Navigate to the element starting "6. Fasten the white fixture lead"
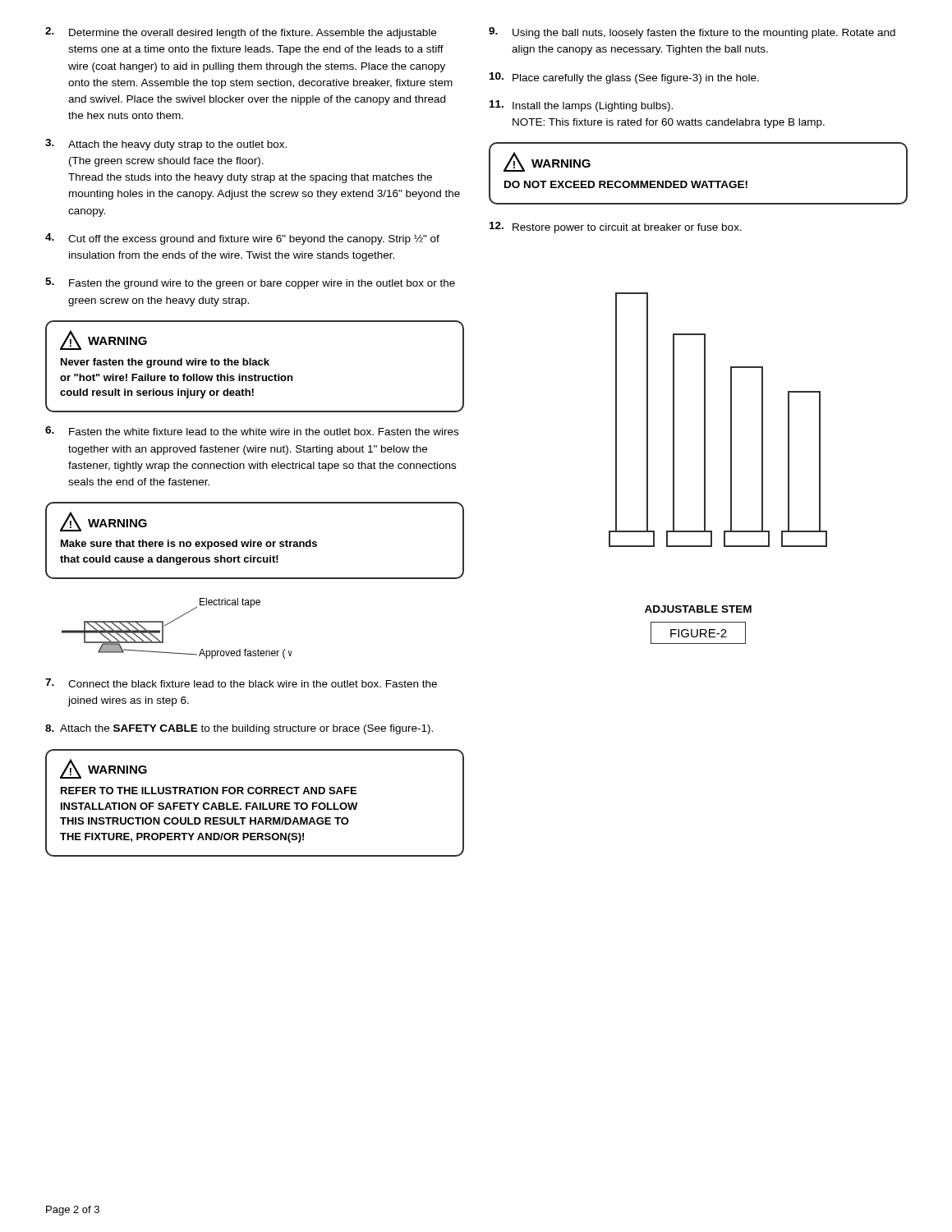The image size is (952, 1232). point(255,457)
